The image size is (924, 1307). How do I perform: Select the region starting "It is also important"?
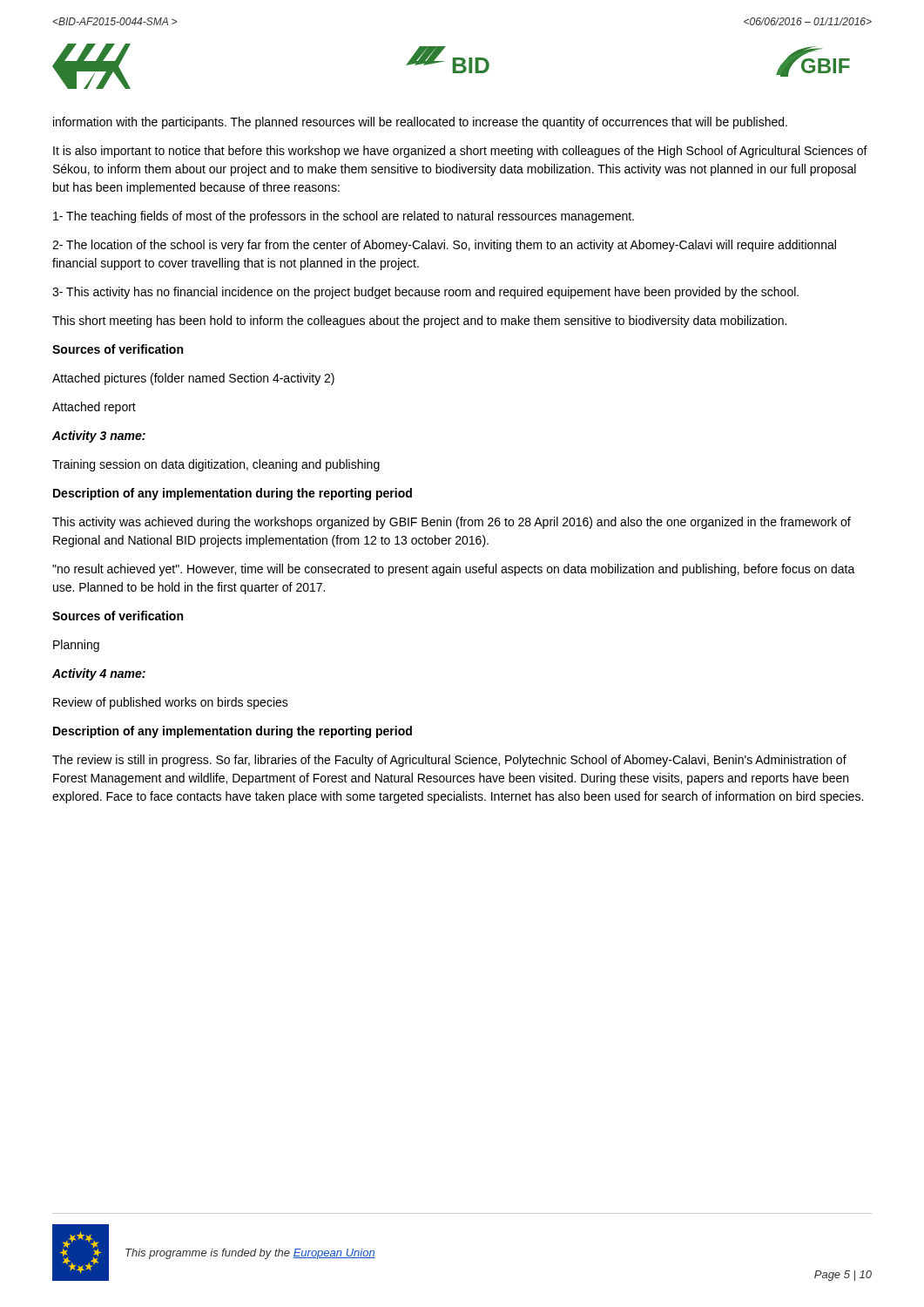[x=462, y=170]
